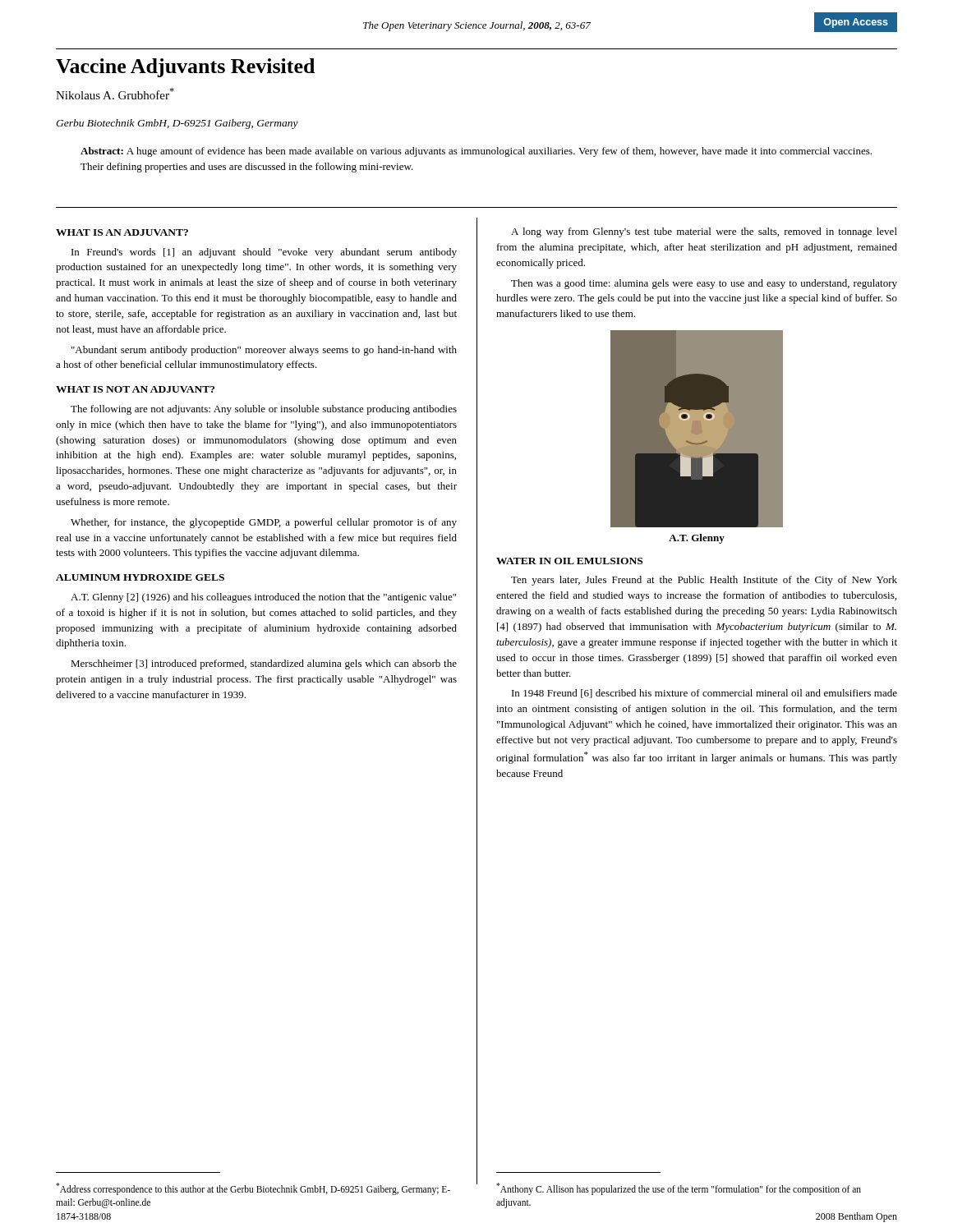Screen dimensions: 1232x953
Task: Click the photo
Action: [697, 429]
